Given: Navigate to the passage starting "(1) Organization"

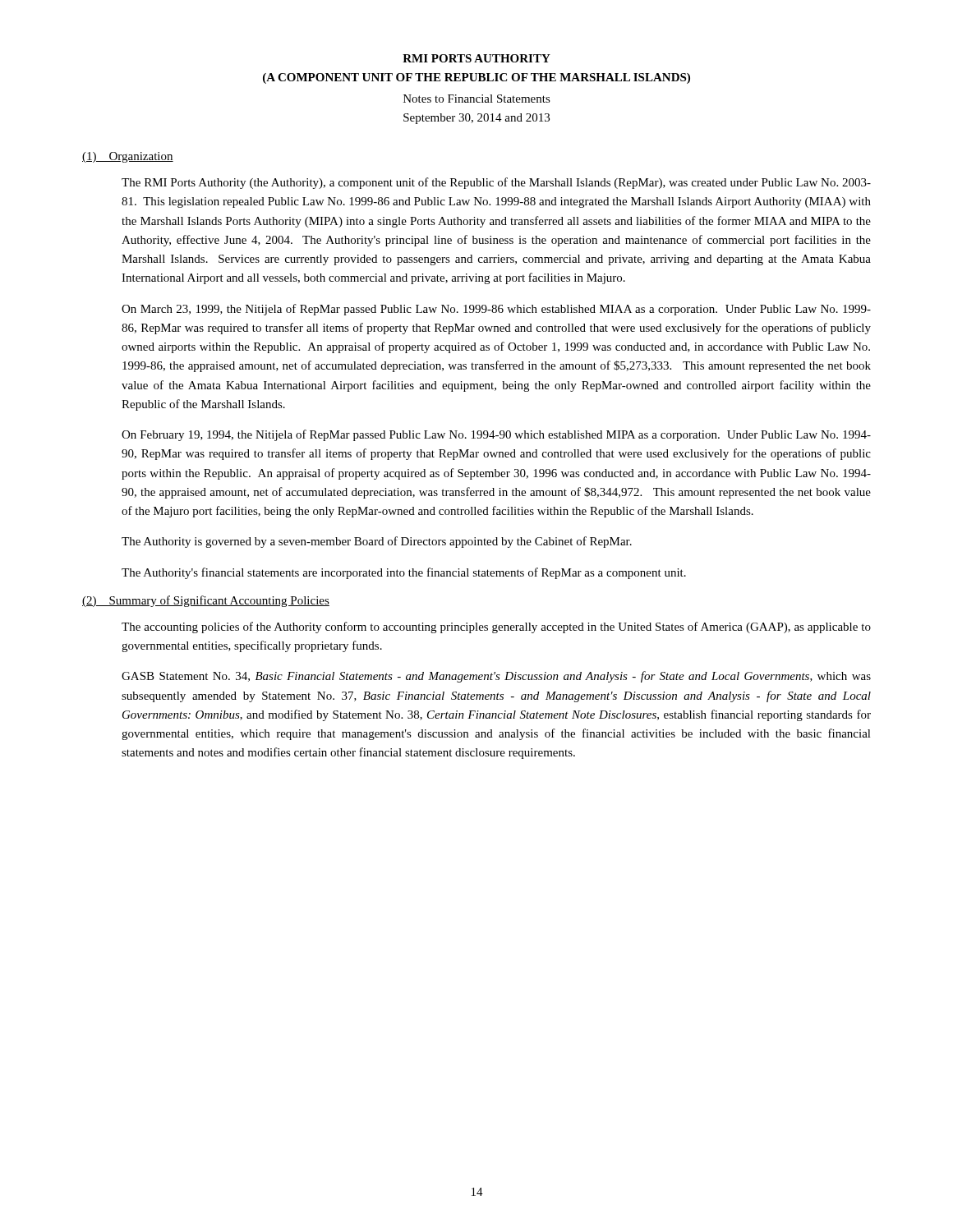Looking at the screenshot, I should coord(128,156).
